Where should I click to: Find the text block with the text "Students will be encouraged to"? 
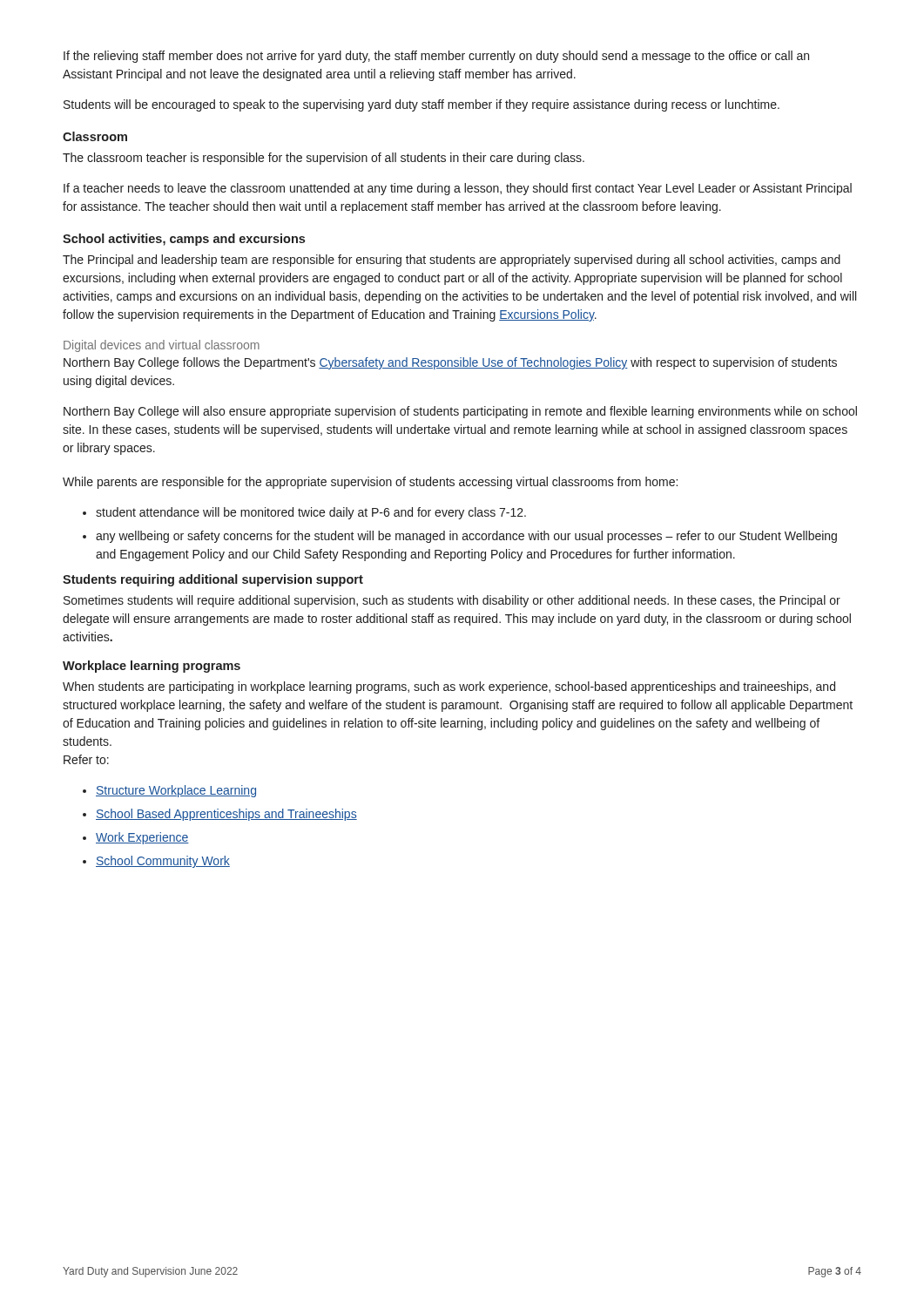(421, 105)
